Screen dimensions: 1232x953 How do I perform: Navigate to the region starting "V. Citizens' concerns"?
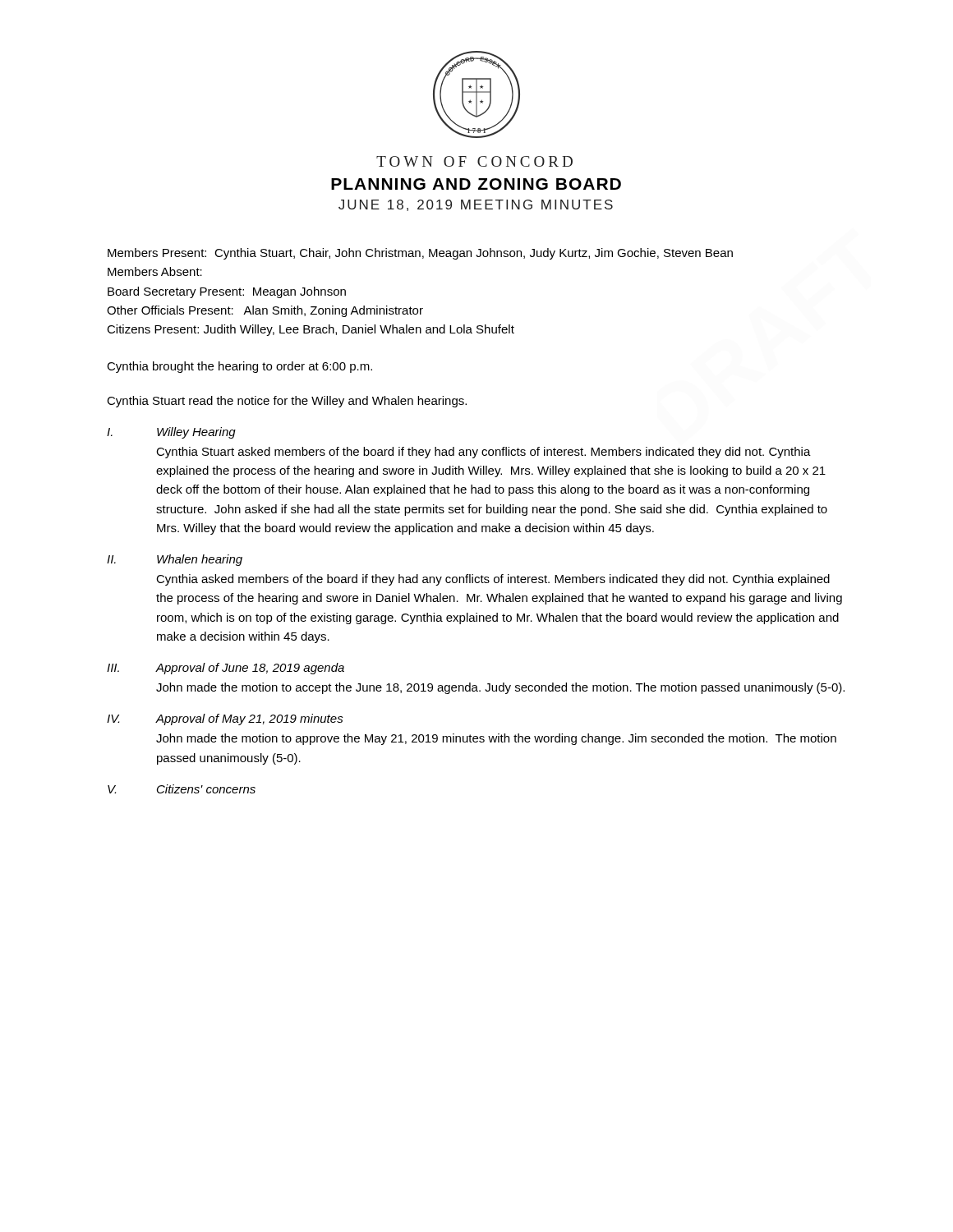[x=181, y=789]
